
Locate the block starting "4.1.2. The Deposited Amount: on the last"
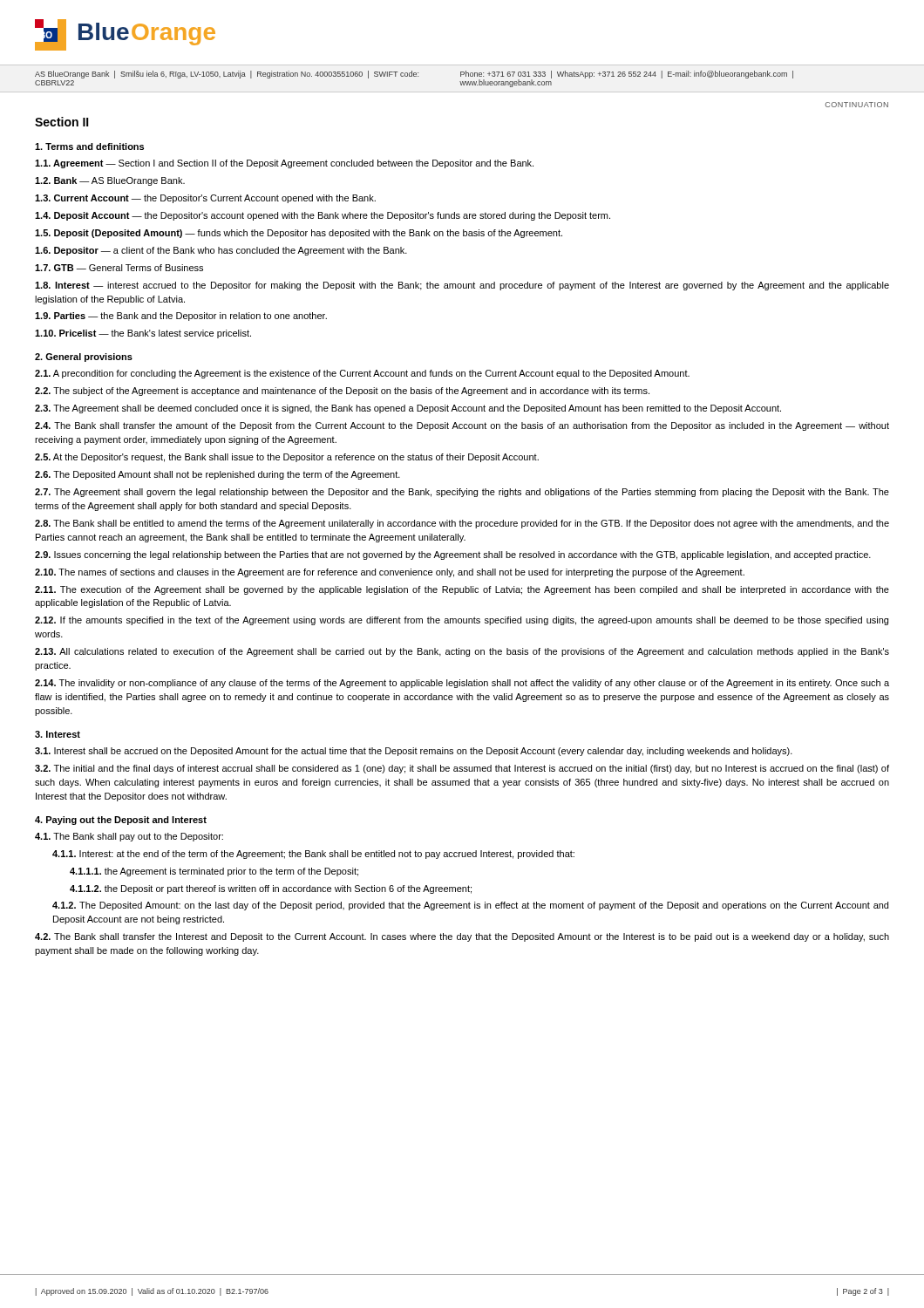(x=471, y=912)
